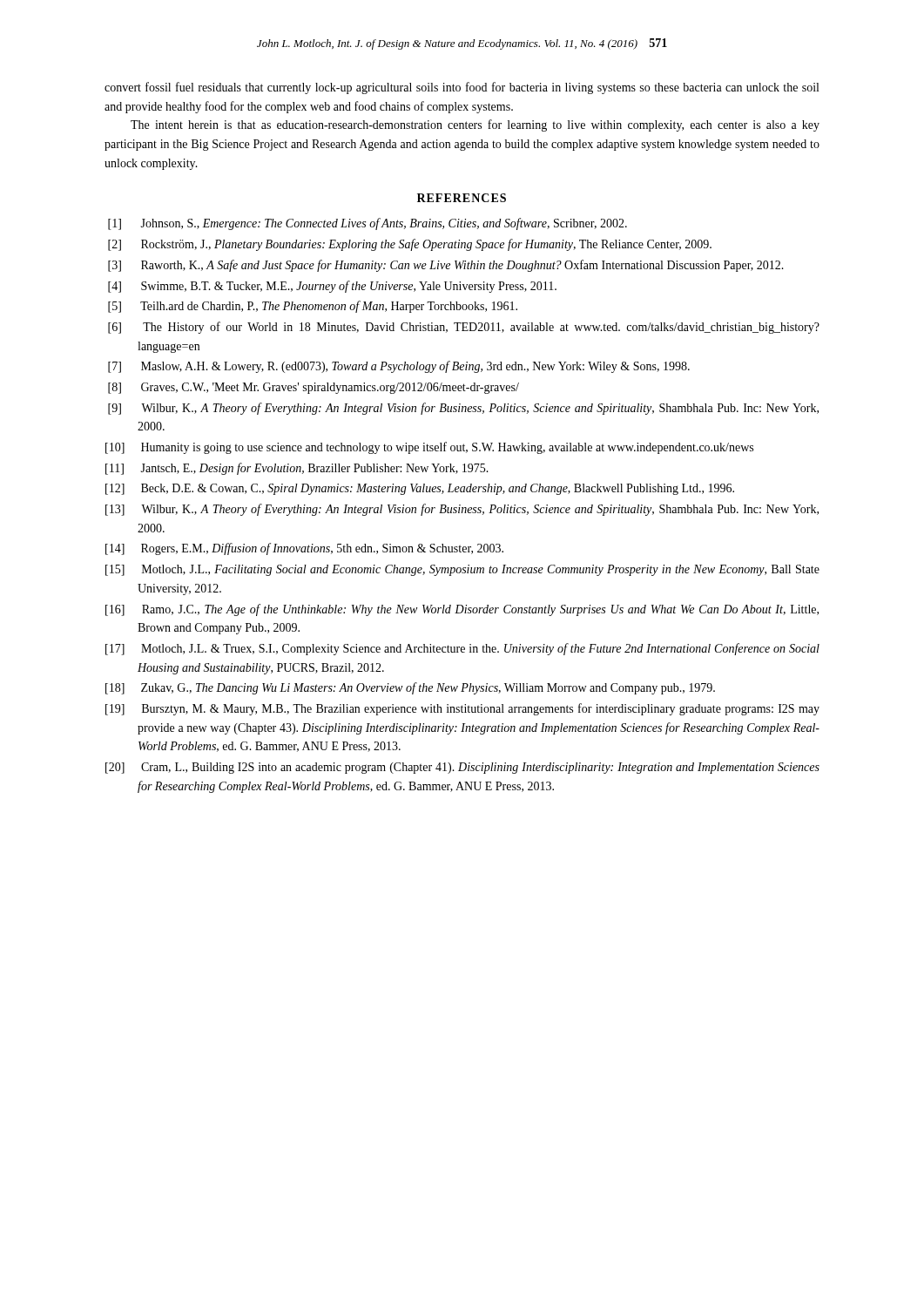The height and width of the screenshot is (1307, 924).
Task: Where is the passage that starts "[1] Johnson, S., Emergence: The Connected Lives"?
Action: 366,224
